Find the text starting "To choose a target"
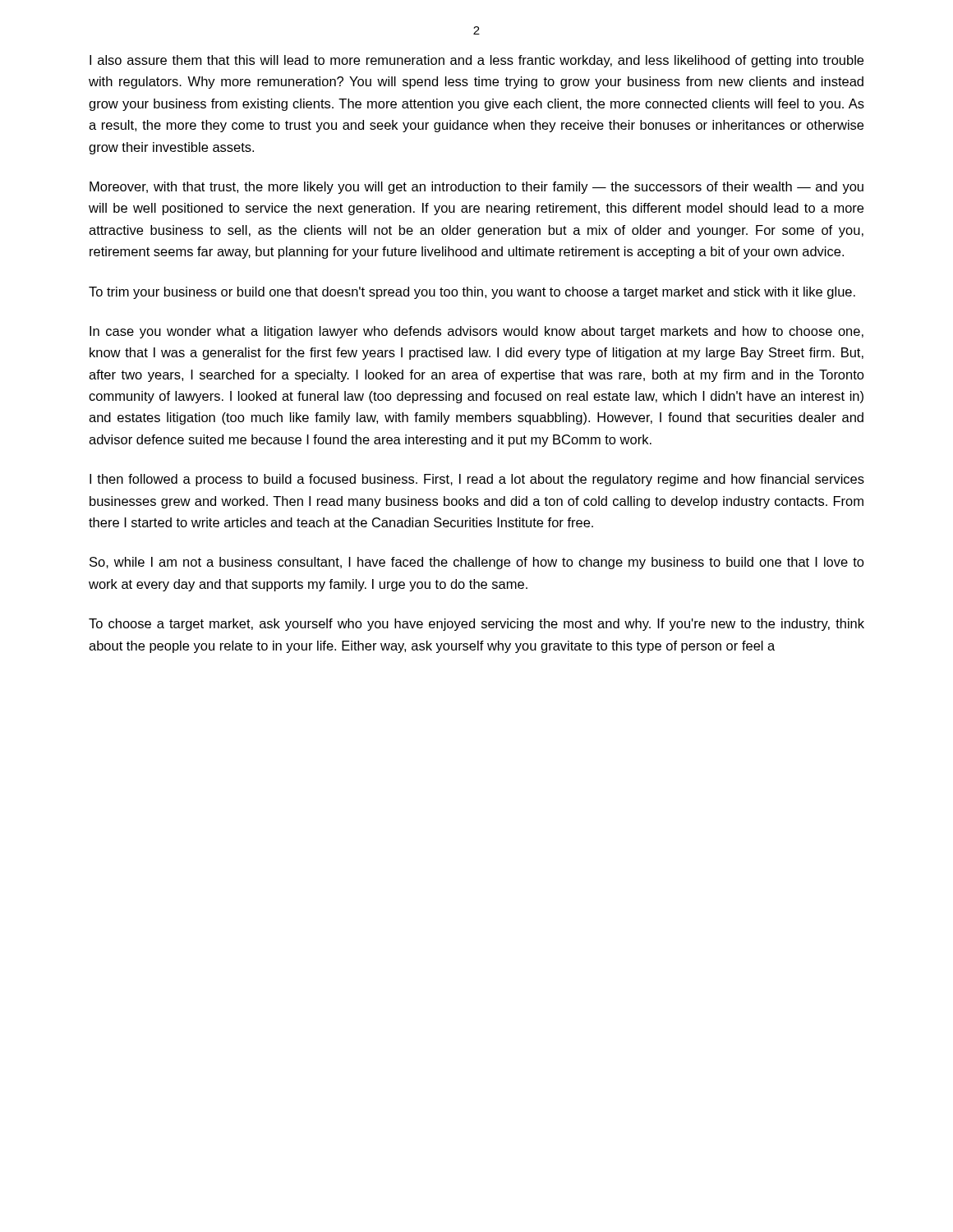Image resolution: width=953 pixels, height=1232 pixels. tap(476, 634)
